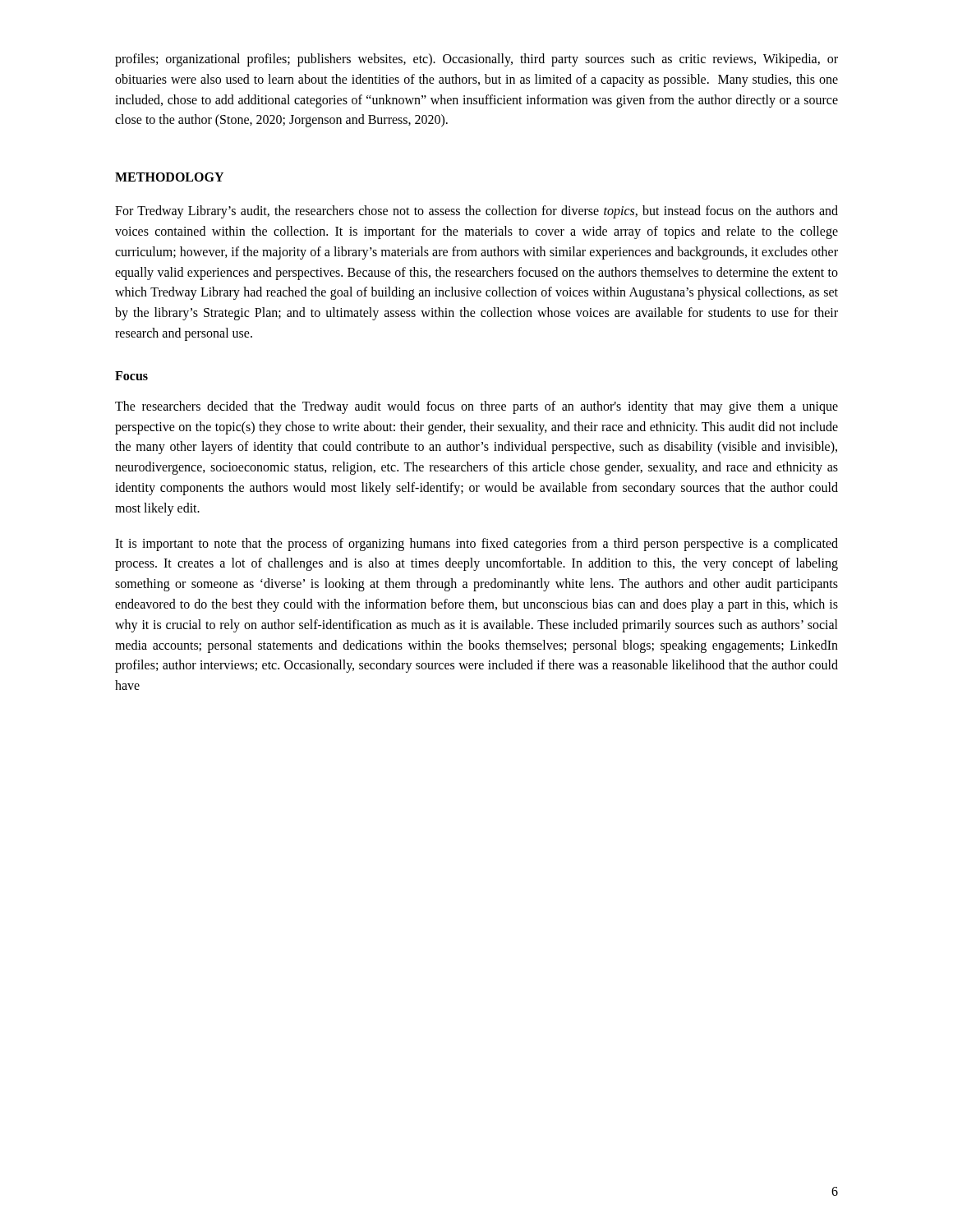The image size is (953, 1232).
Task: Where is the passage that starts "For Tredway Library’s audit, the researchers chose not"?
Action: click(476, 272)
